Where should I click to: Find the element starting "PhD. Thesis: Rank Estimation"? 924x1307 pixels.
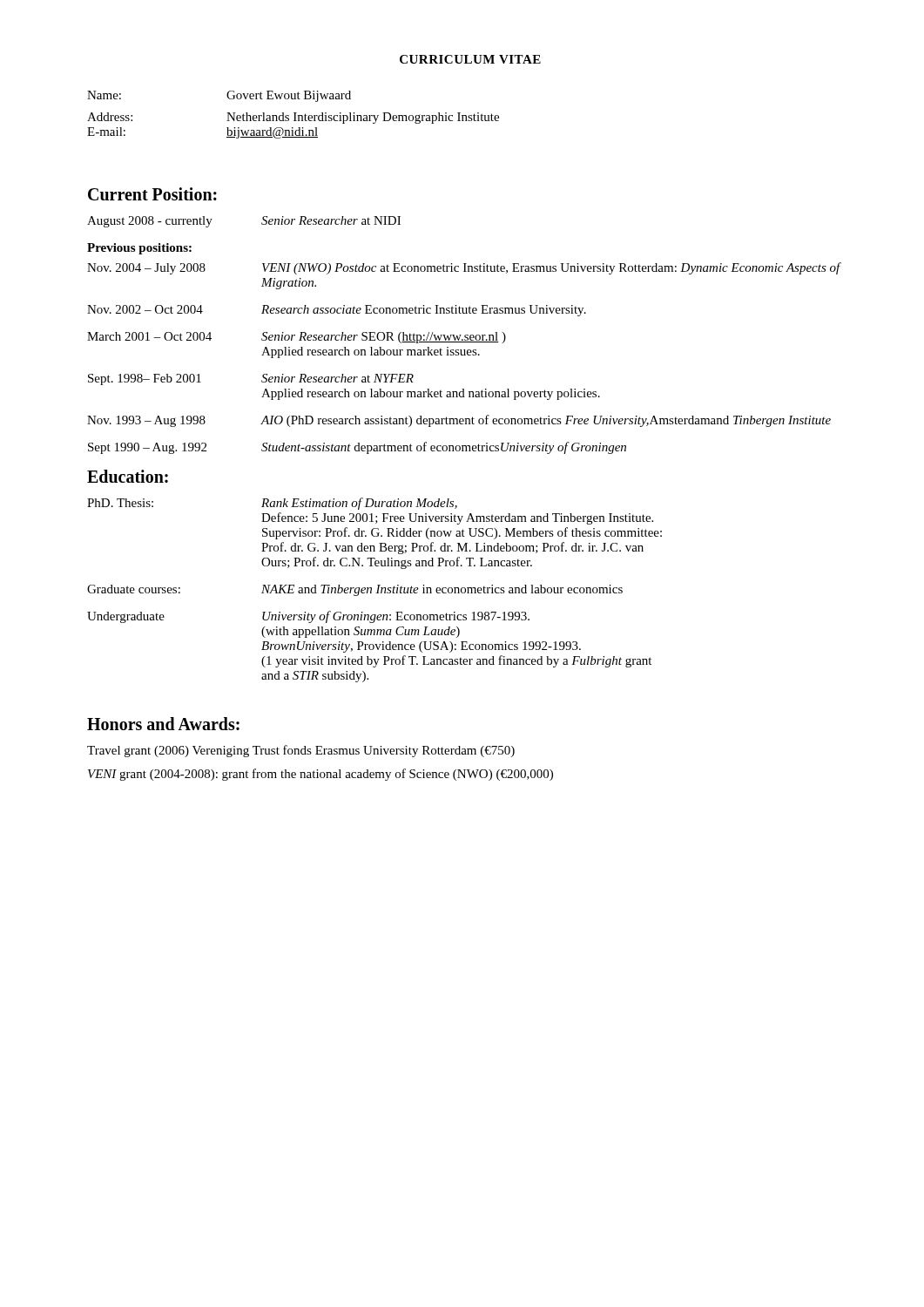pos(470,533)
